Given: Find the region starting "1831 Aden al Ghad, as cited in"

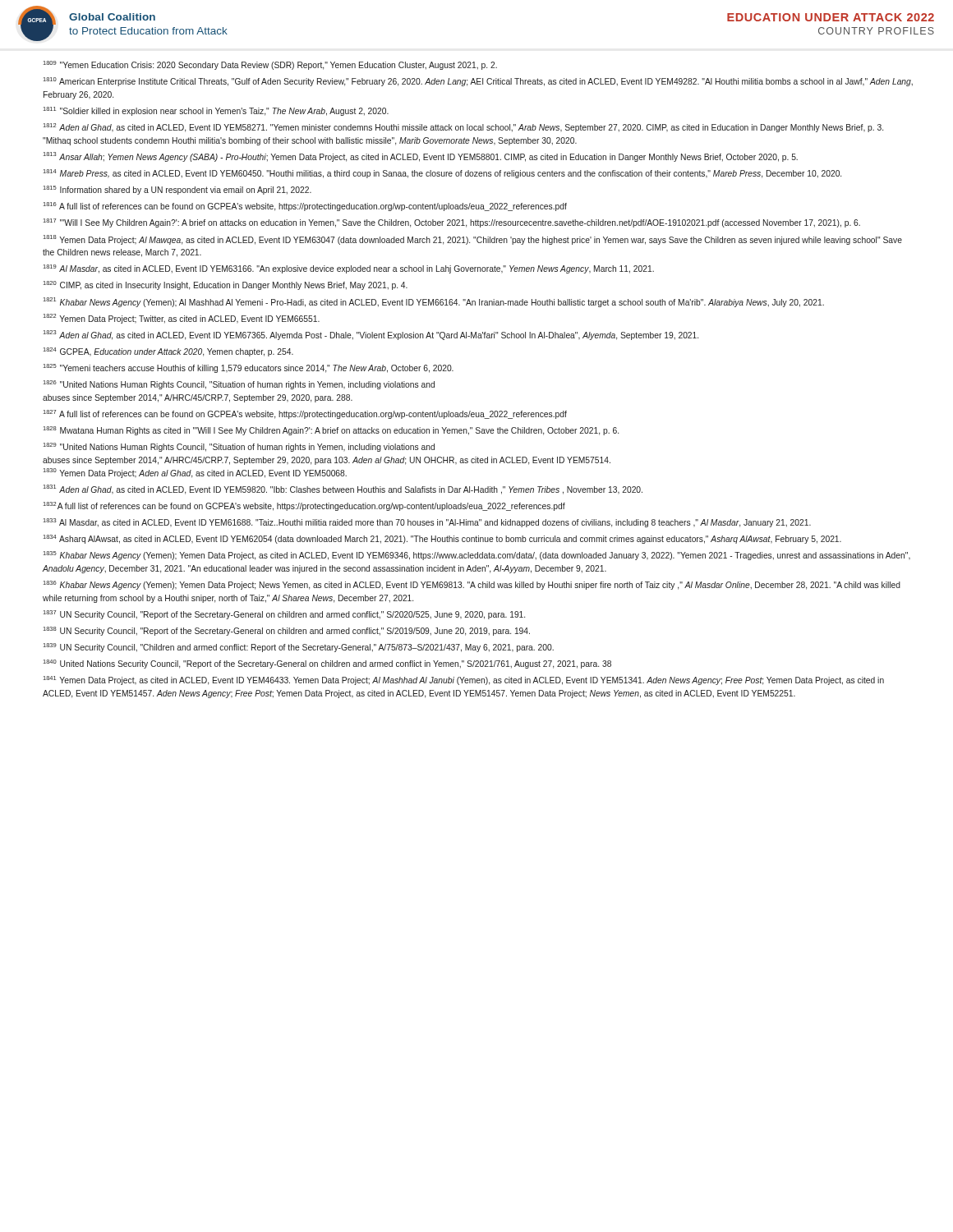Looking at the screenshot, I should (343, 489).
